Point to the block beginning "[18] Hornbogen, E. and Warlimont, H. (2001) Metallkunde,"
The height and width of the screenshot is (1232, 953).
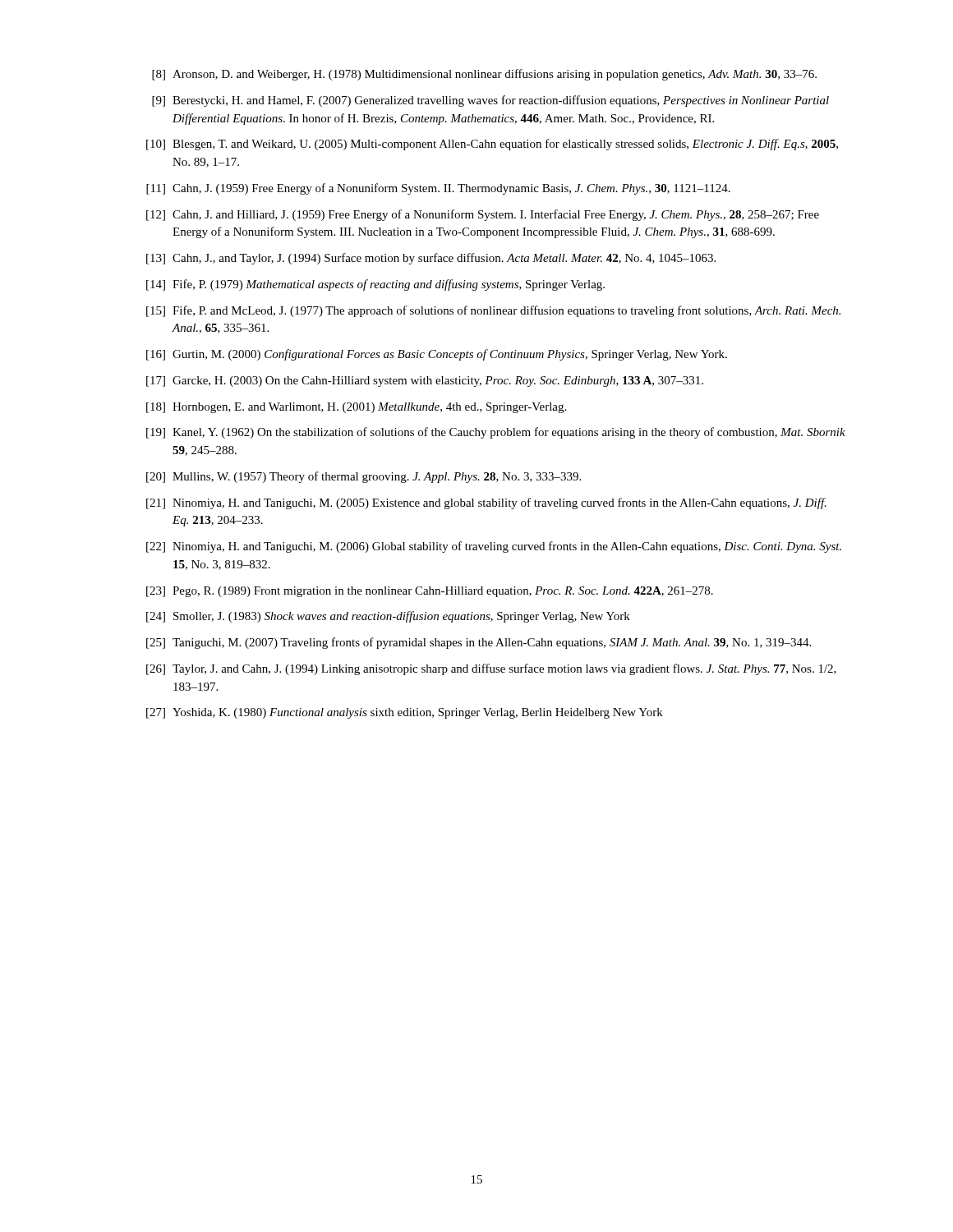coord(489,407)
